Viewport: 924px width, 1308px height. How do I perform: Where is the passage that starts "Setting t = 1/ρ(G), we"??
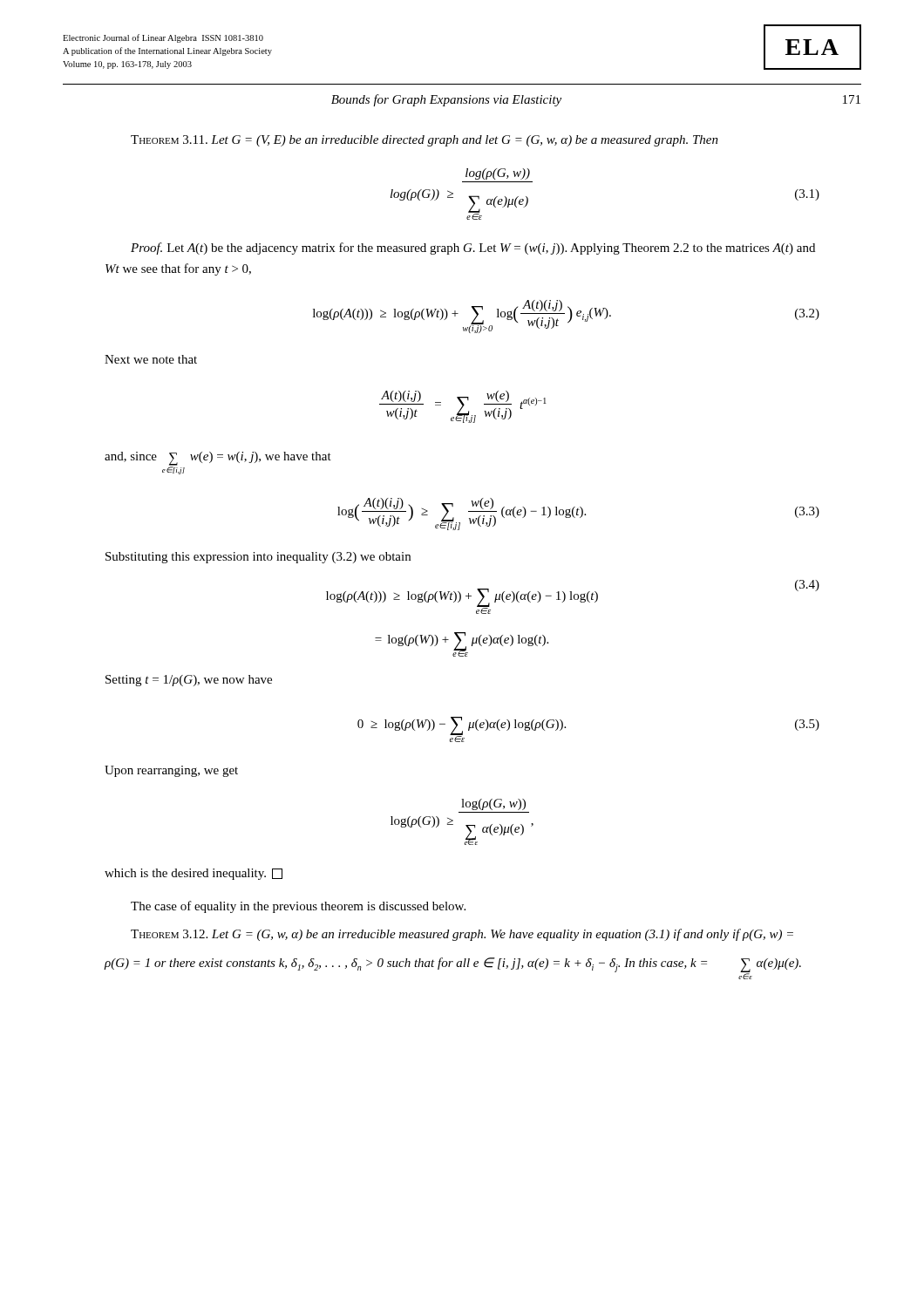tap(189, 679)
